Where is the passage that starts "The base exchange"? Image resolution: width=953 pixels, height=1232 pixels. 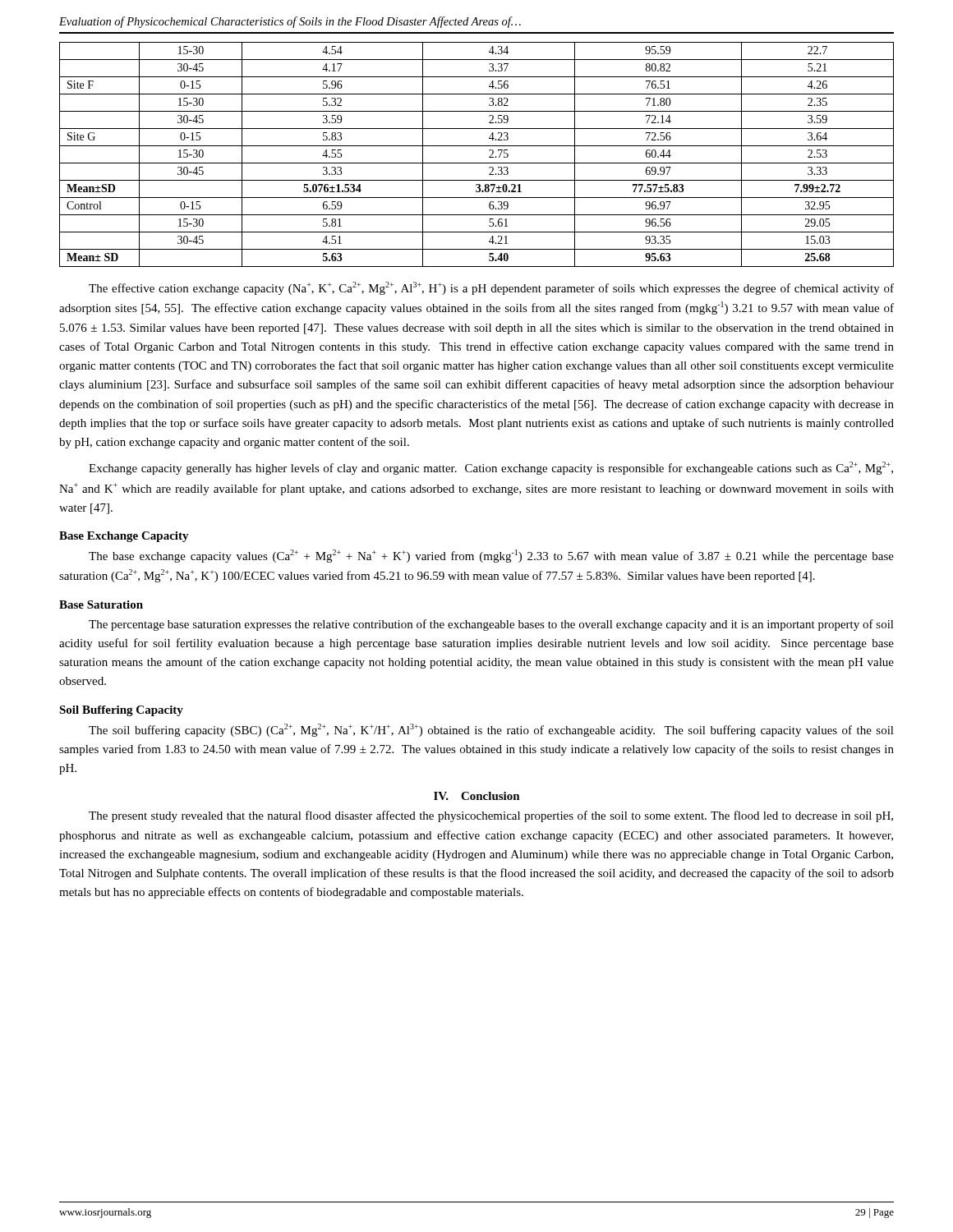pyautogui.click(x=476, y=566)
